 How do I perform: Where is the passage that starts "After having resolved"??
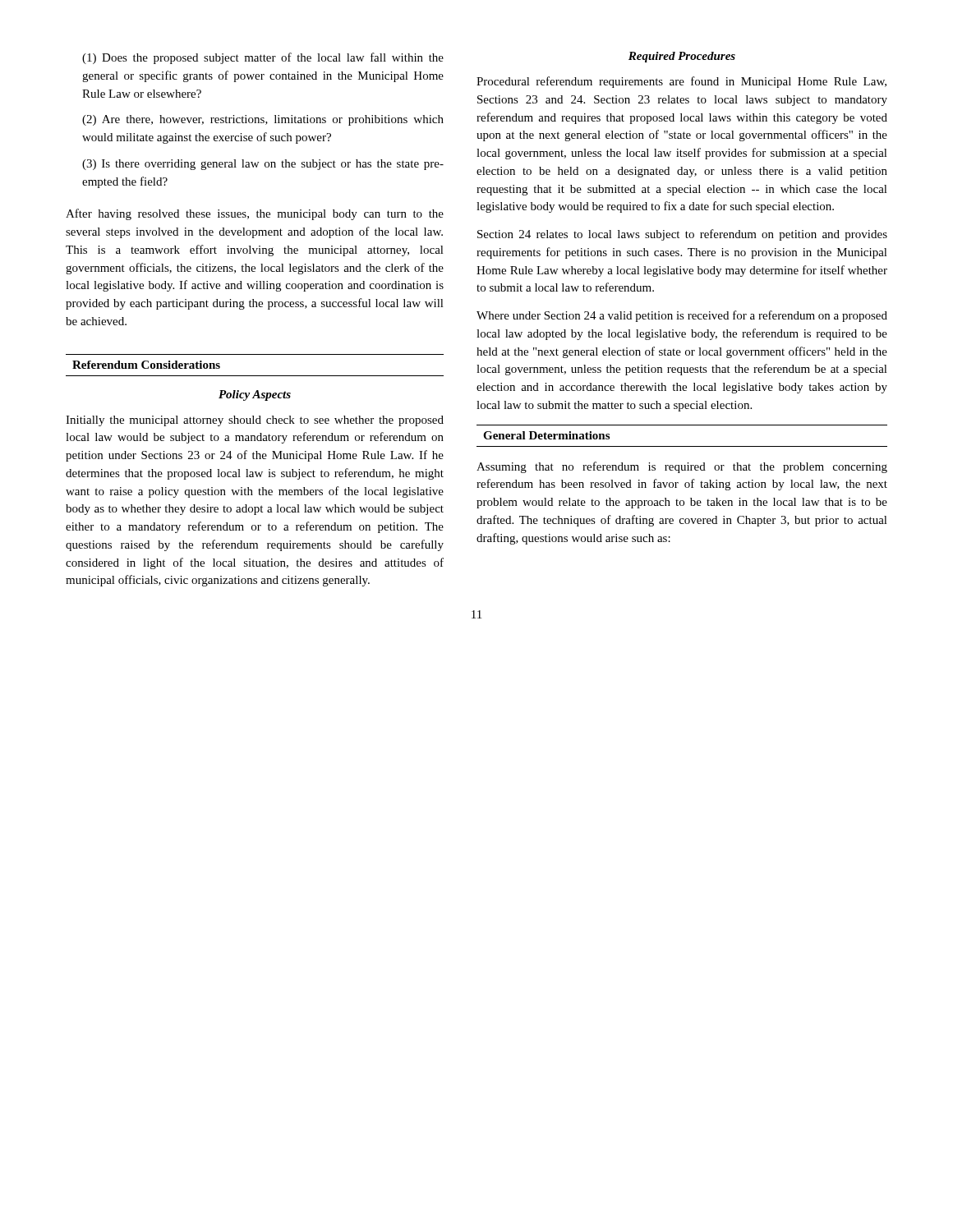coord(255,267)
